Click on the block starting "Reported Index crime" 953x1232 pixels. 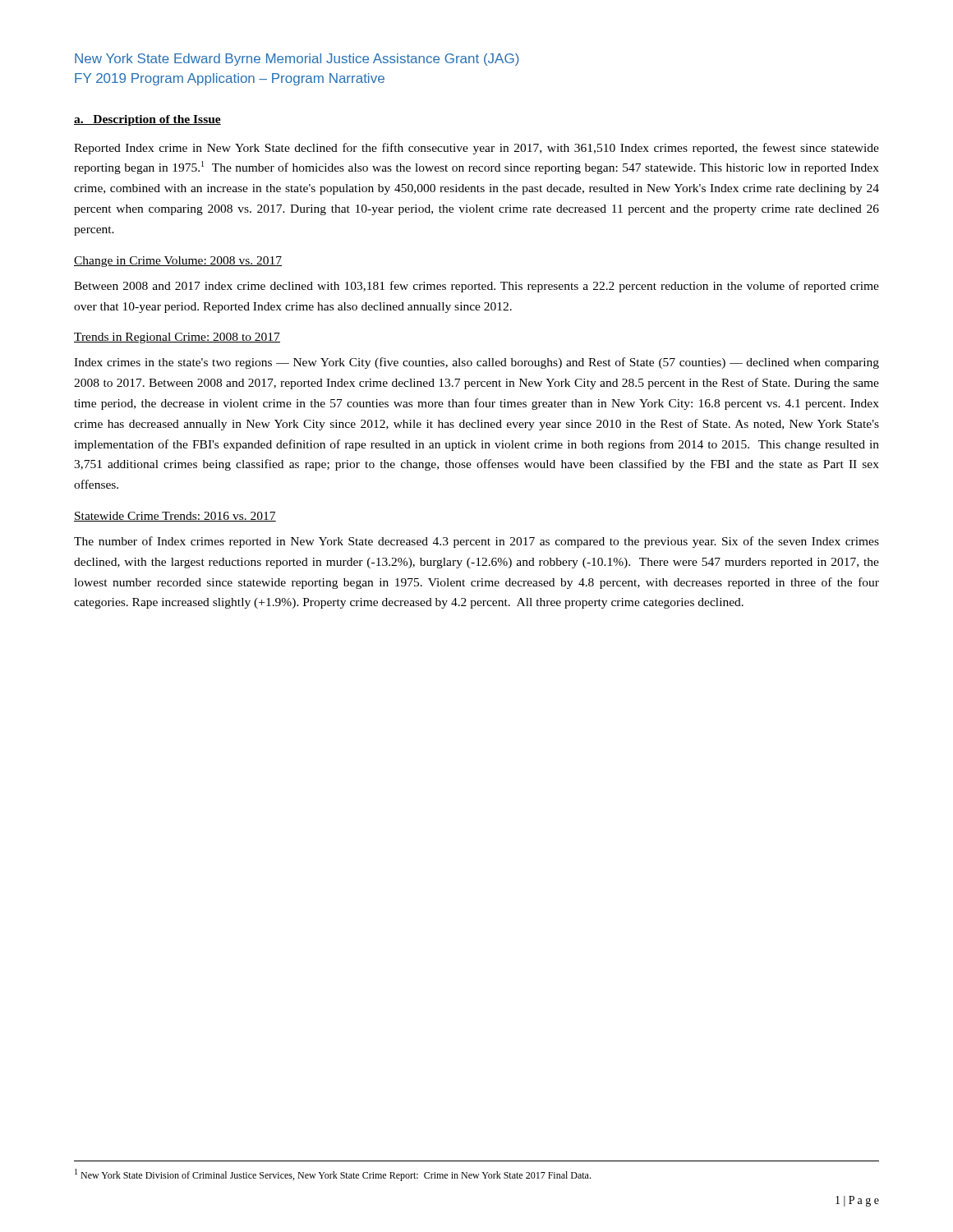(x=476, y=188)
